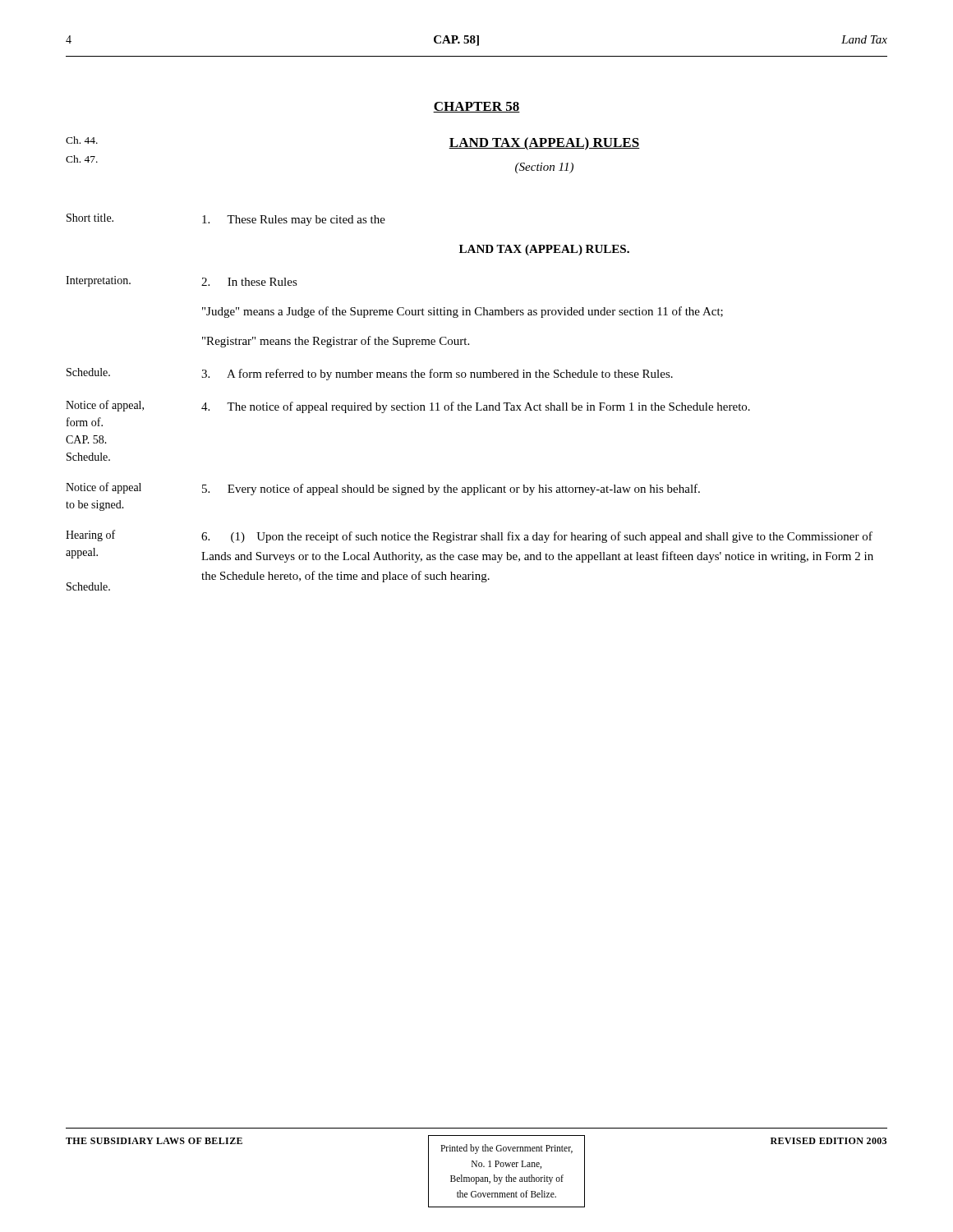Click on the title containing "CHAPTER 58"
This screenshot has height=1232, width=953.
click(x=476, y=106)
